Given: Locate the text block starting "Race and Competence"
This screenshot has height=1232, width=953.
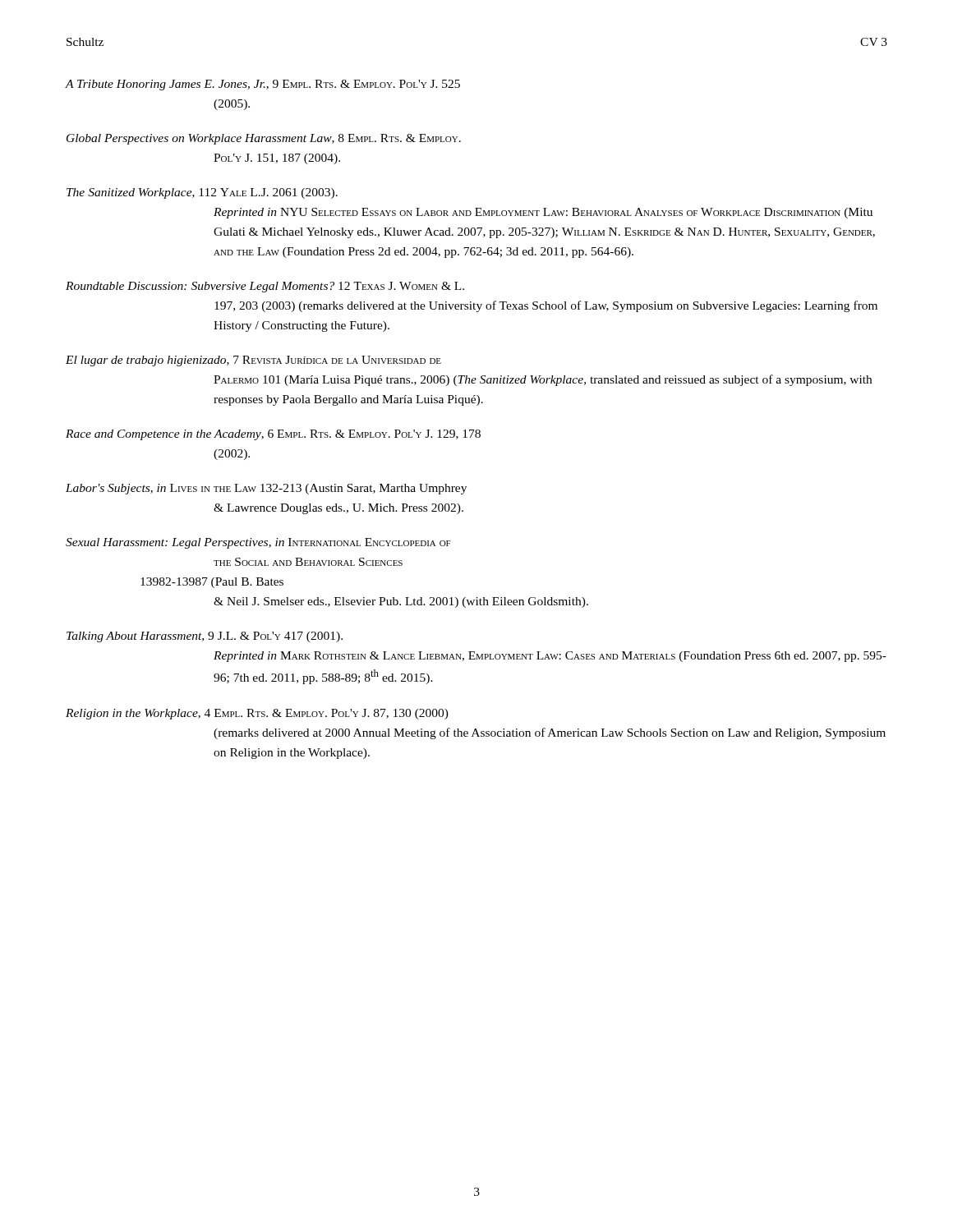Looking at the screenshot, I should (x=476, y=445).
